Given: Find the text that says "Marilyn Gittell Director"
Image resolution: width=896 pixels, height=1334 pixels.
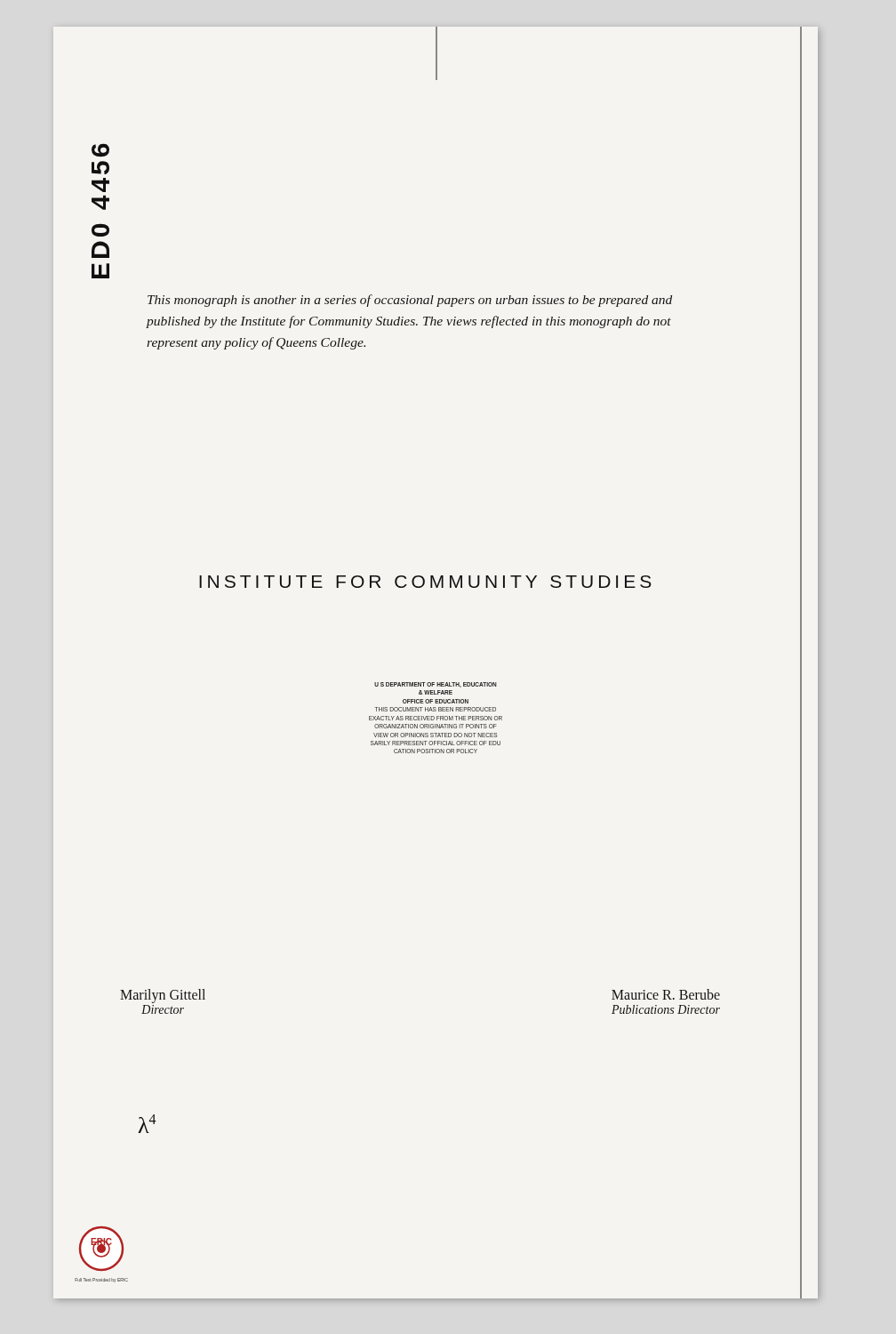Looking at the screenshot, I should (x=163, y=1002).
